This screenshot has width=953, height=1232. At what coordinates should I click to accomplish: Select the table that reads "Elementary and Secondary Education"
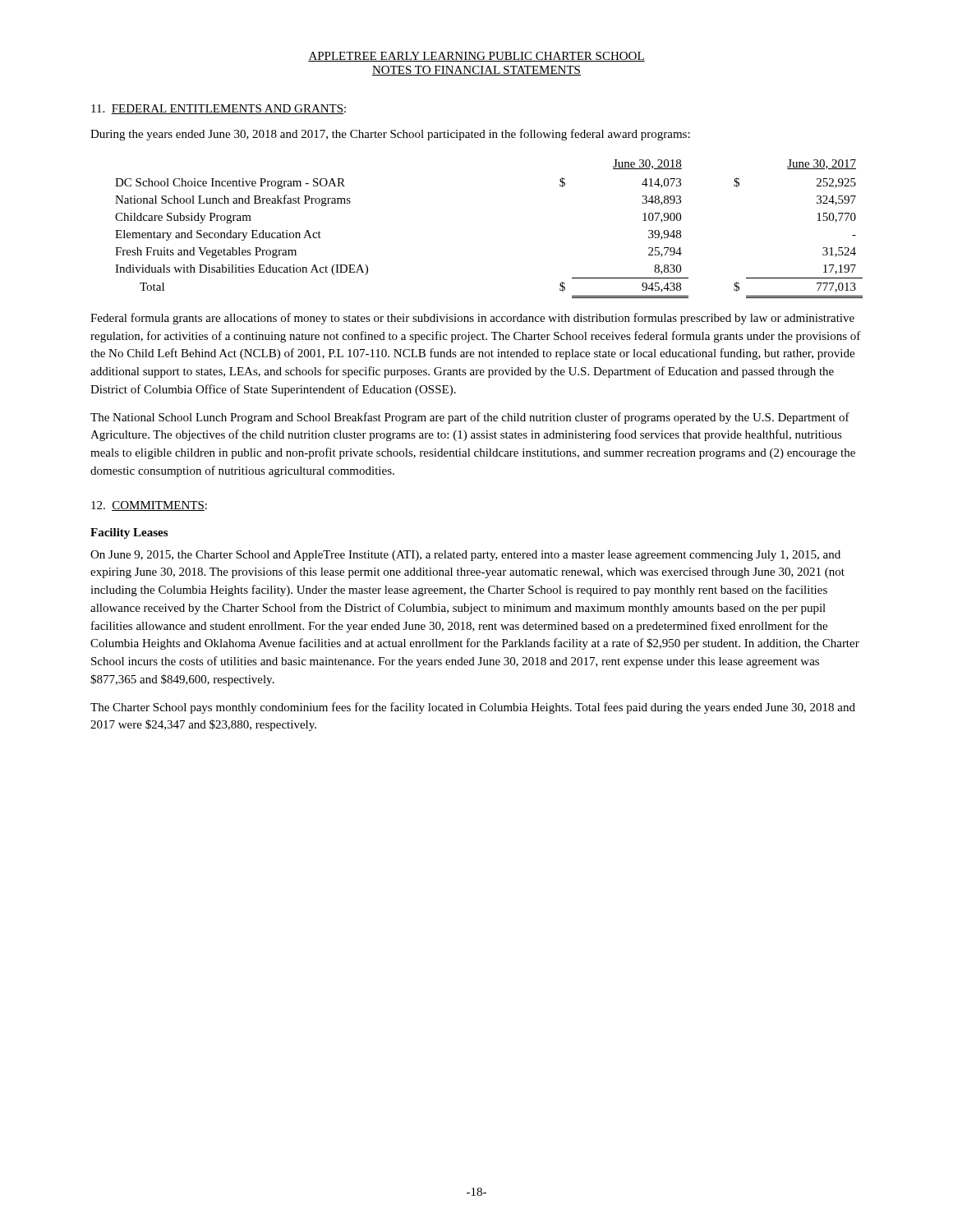[476, 226]
